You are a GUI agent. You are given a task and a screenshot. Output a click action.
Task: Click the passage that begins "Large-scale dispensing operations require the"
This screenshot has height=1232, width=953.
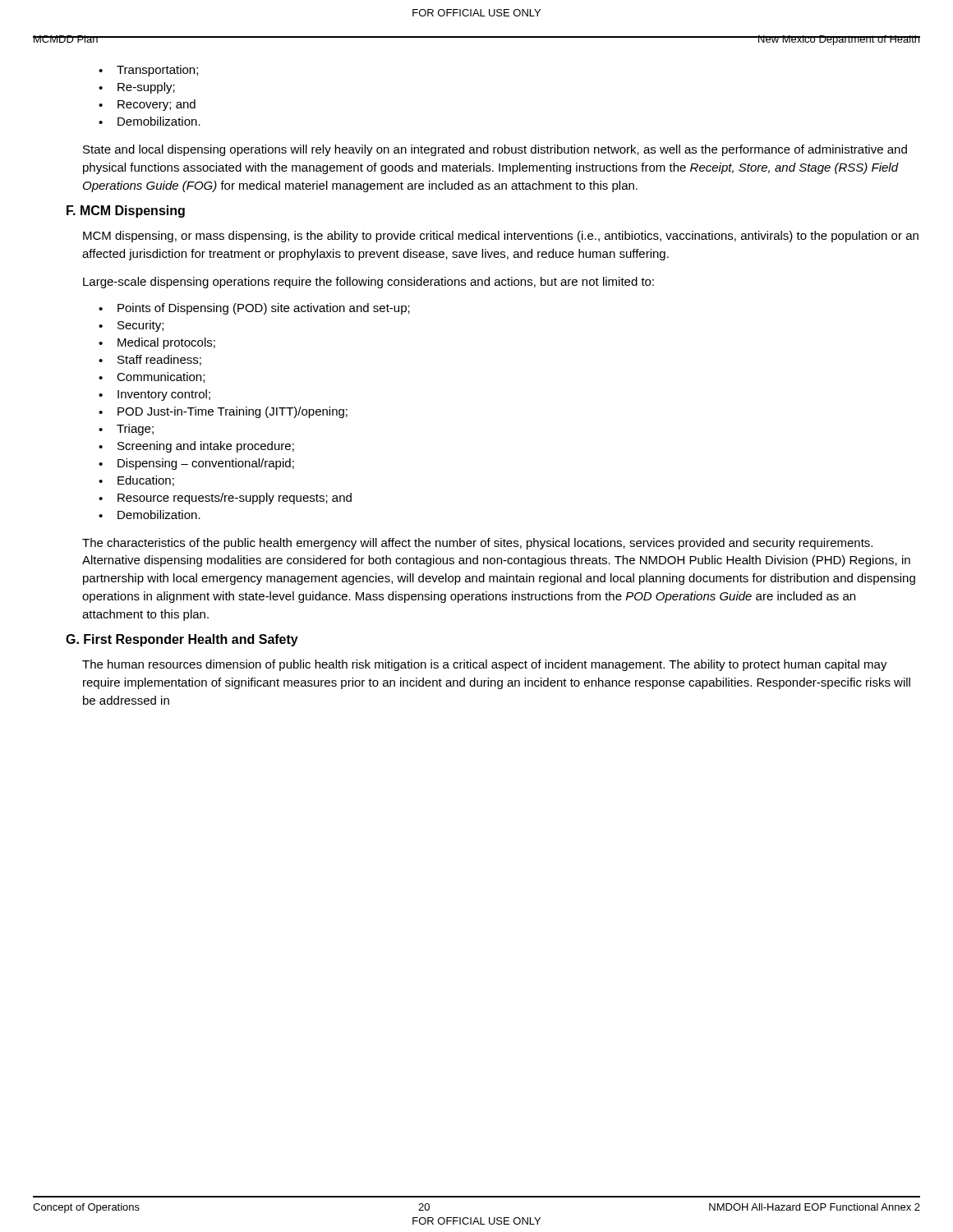[x=368, y=281]
